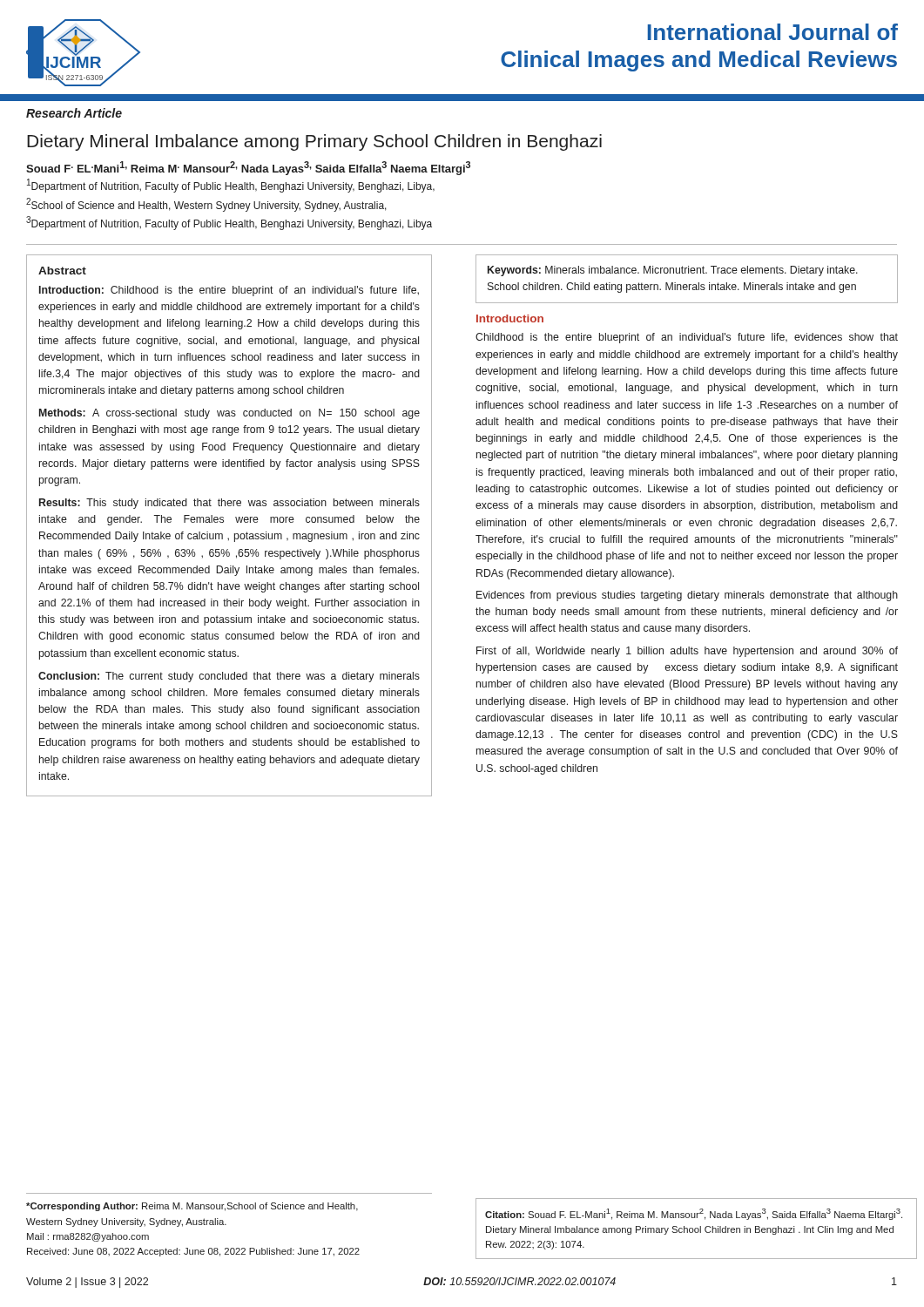924x1307 pixels.
Task: Find the block on this page that starts "1Department of Nutrition, Faculty of"
Action: tap(231, 204)
